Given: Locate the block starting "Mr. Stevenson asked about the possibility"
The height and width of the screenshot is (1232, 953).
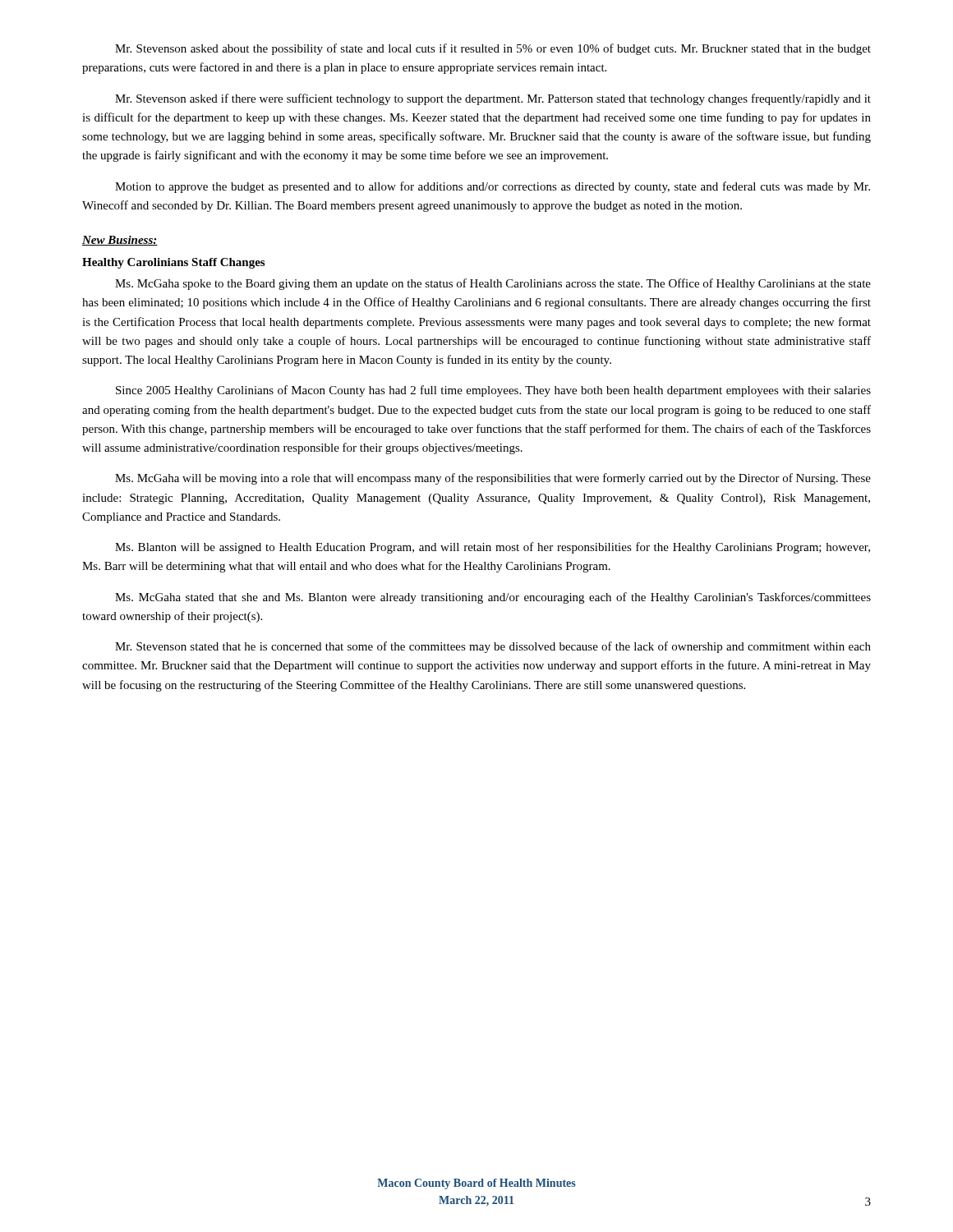Looking at the screenshot, I should pyautogui.click(x=476, y=58).
